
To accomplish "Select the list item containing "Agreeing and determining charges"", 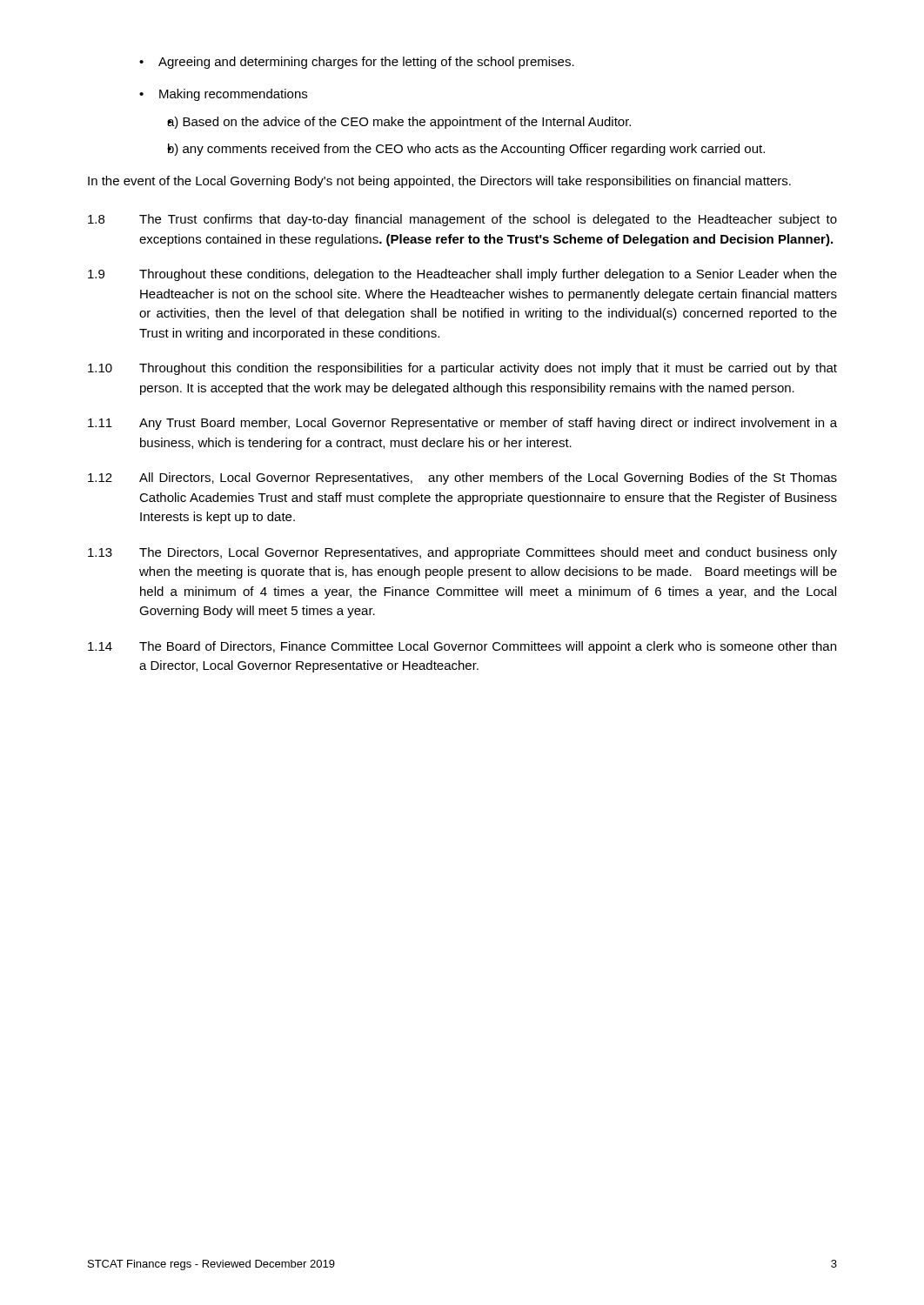I will pyautogui.click(x=488, y=62).
